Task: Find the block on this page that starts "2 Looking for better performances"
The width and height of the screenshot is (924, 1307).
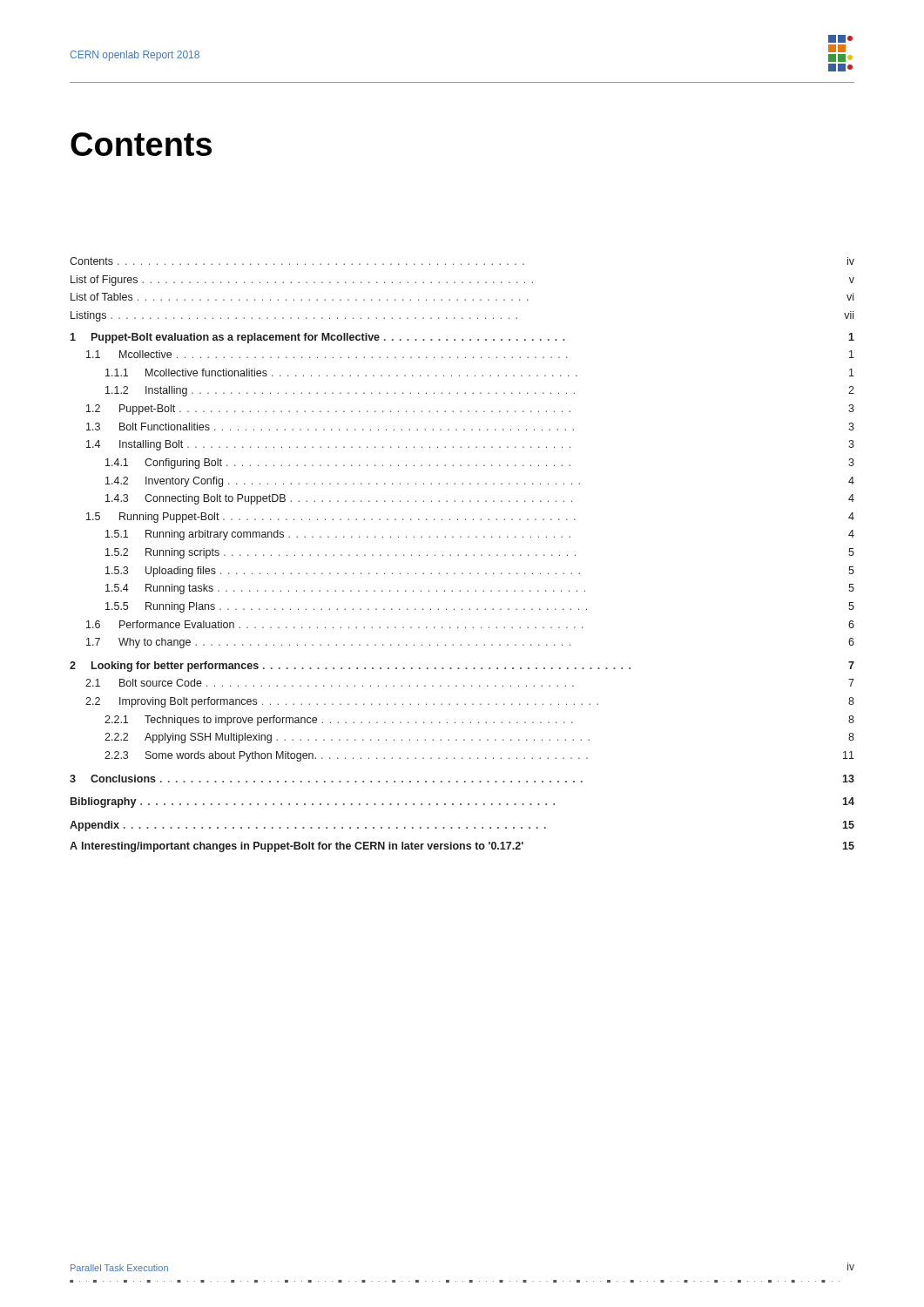Action: [462, 666]
